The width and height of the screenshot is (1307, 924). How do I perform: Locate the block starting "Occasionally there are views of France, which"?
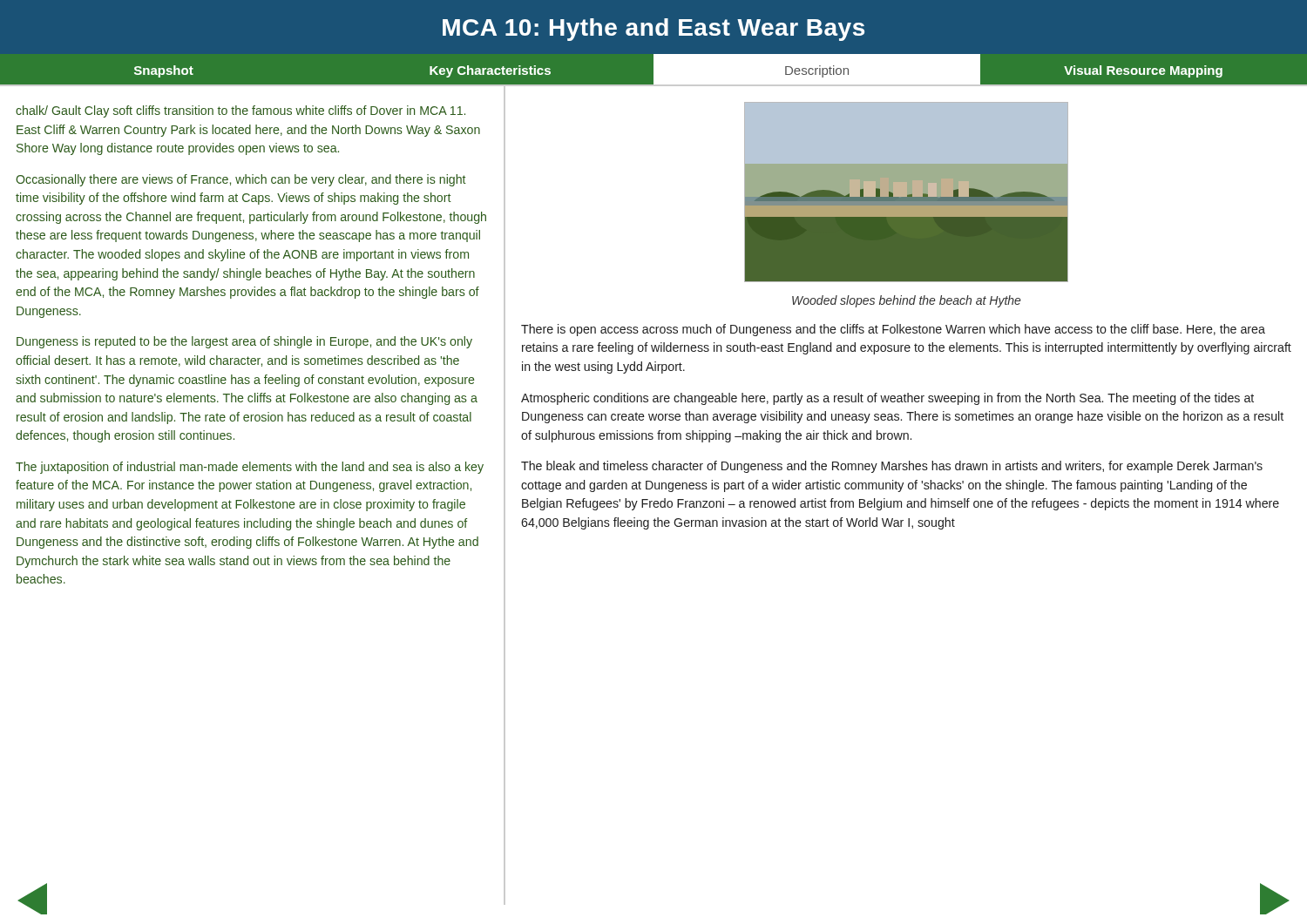[251, 245]
